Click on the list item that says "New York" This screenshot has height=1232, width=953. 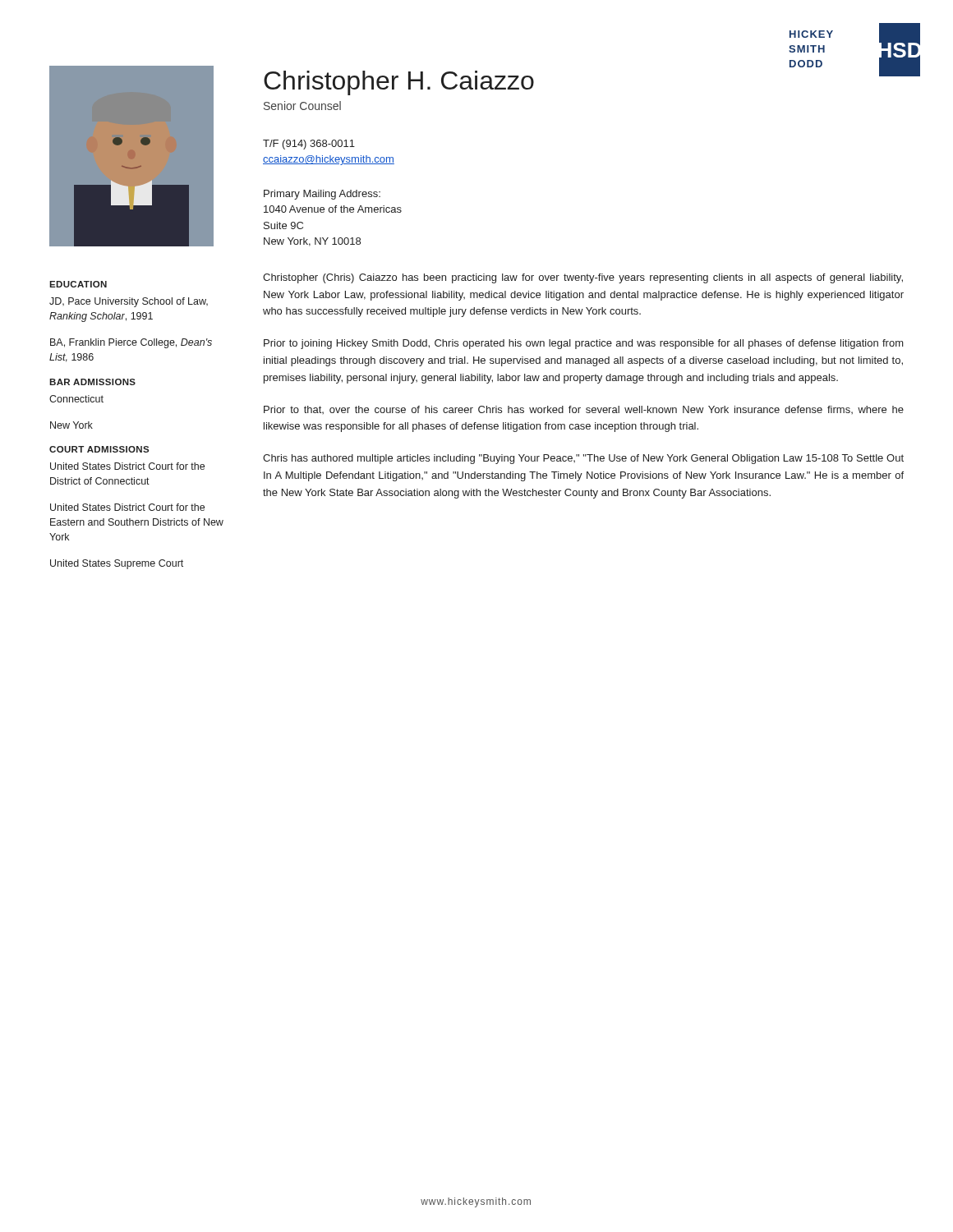[71, 425]
